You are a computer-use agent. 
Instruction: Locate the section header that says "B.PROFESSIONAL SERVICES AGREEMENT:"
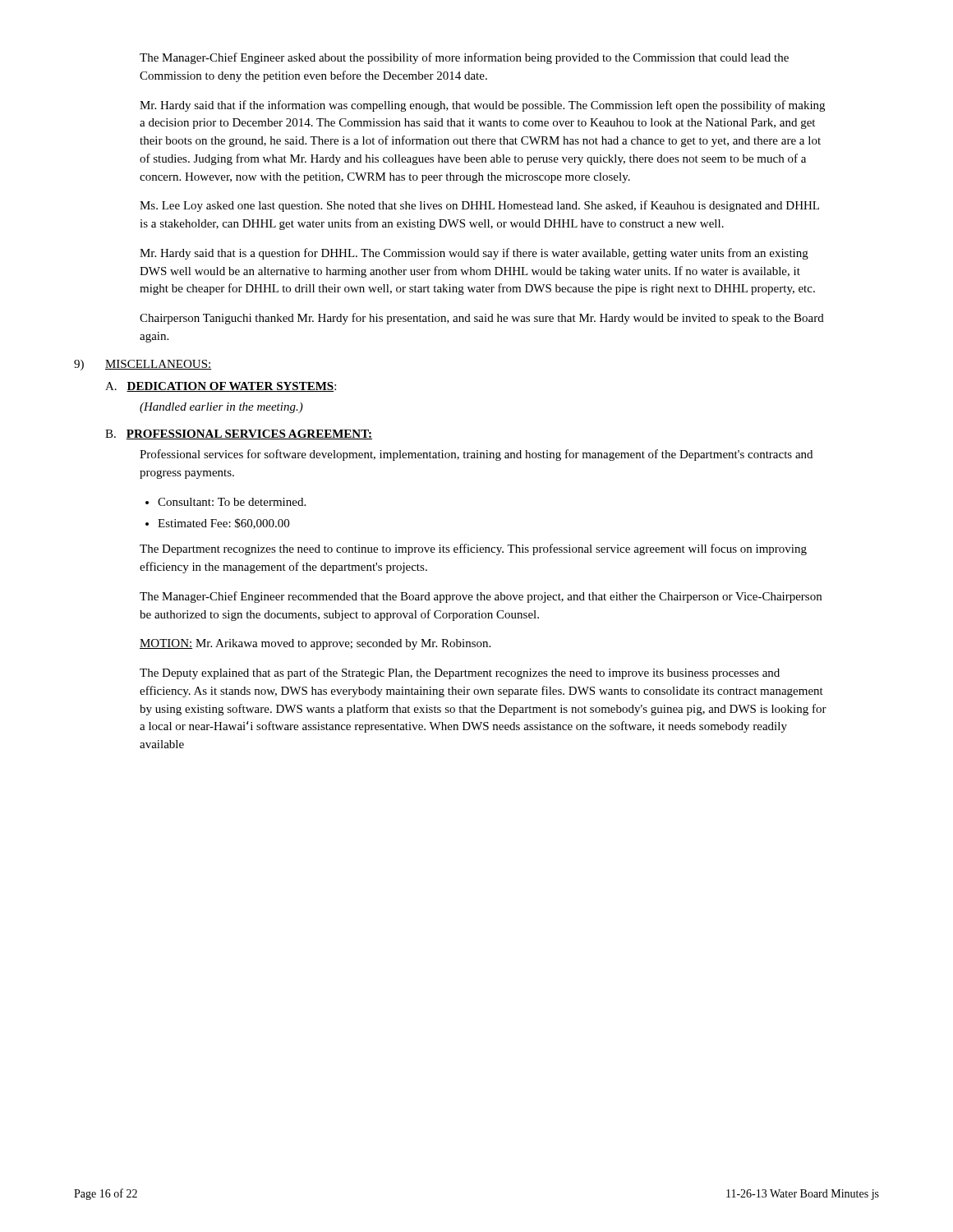point(239,434)
